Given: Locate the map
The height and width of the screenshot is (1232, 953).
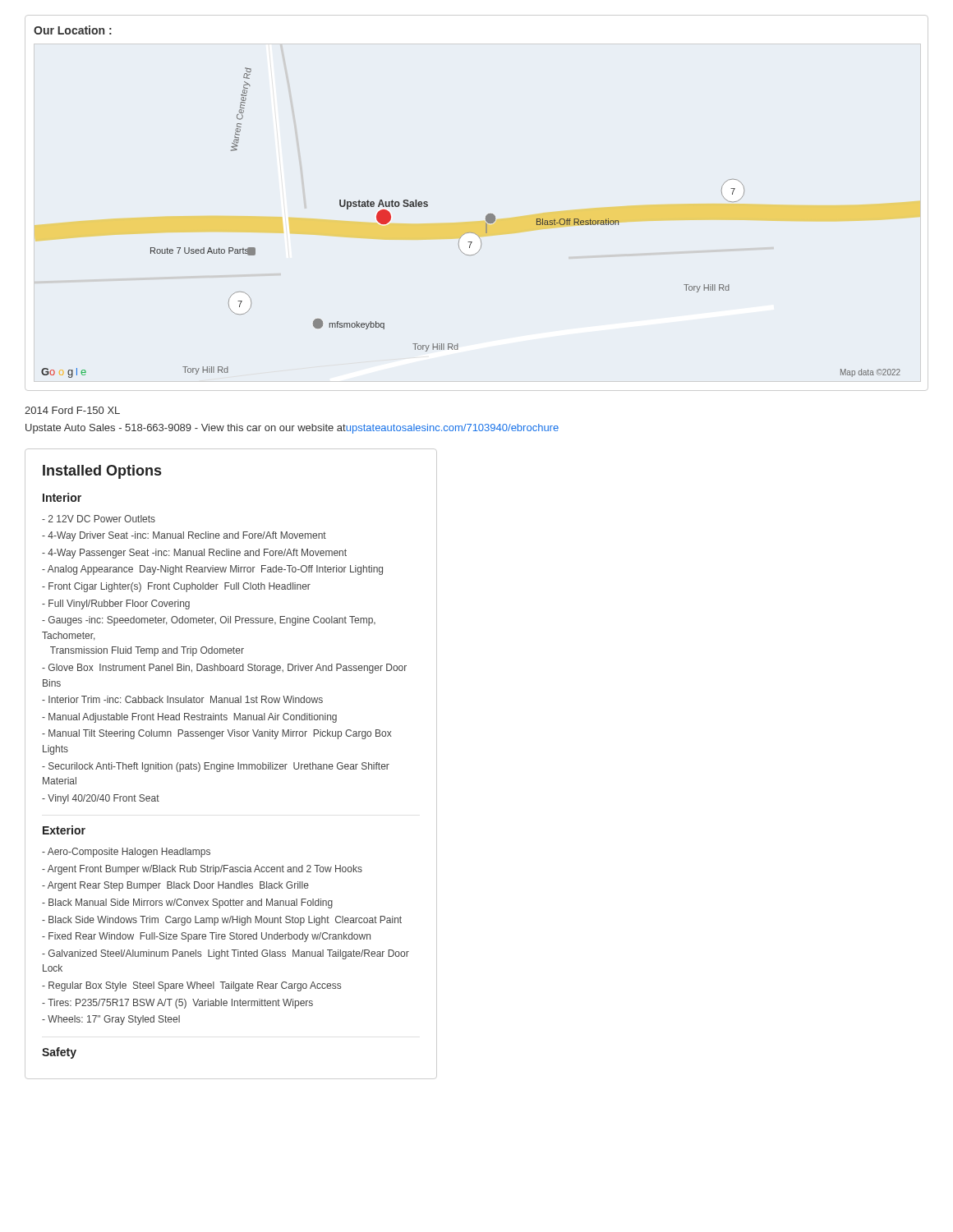Looking at the screenshot, I should click(x=476, y=203).
